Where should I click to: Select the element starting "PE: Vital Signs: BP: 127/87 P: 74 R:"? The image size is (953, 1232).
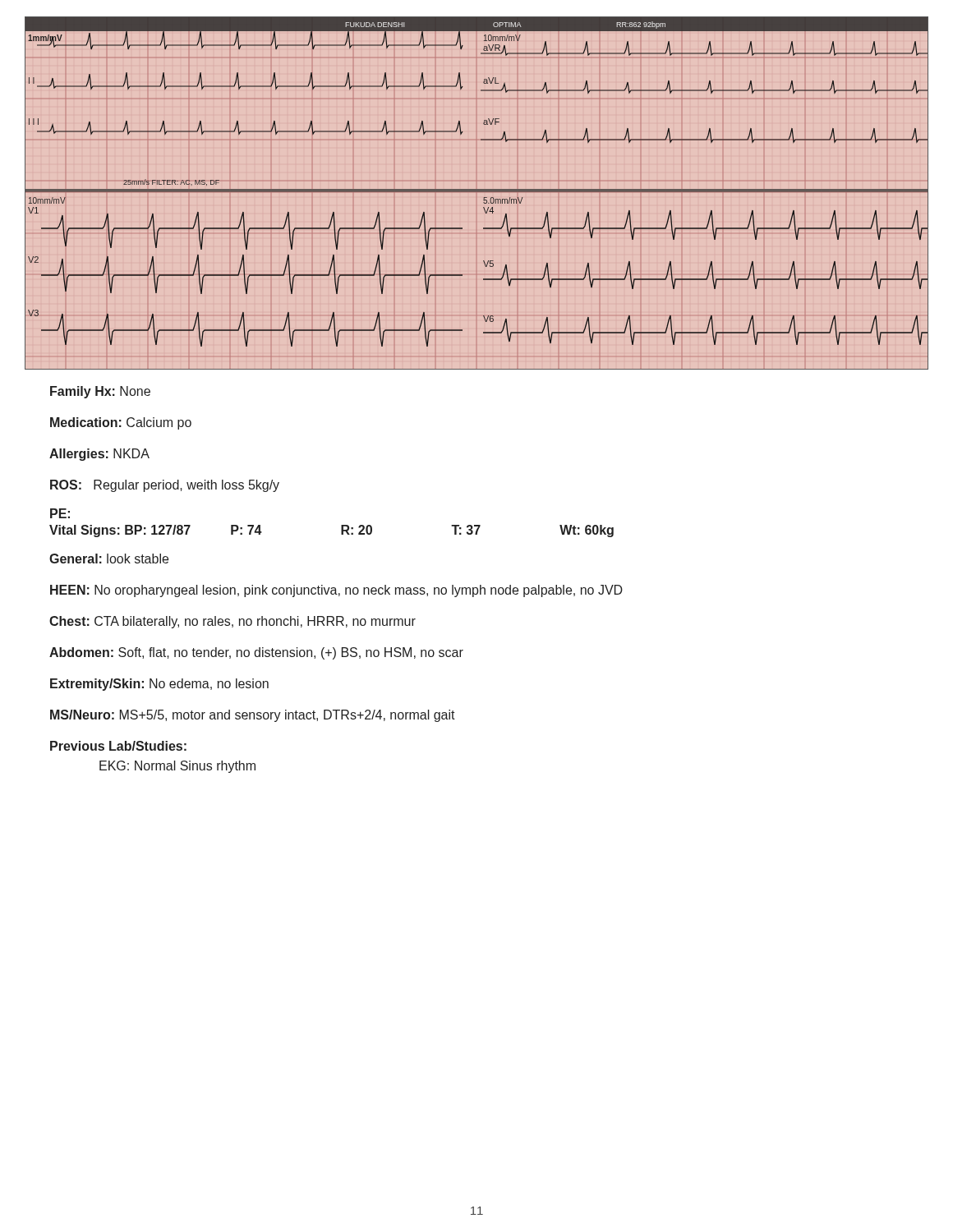click(x=485, y=522)
